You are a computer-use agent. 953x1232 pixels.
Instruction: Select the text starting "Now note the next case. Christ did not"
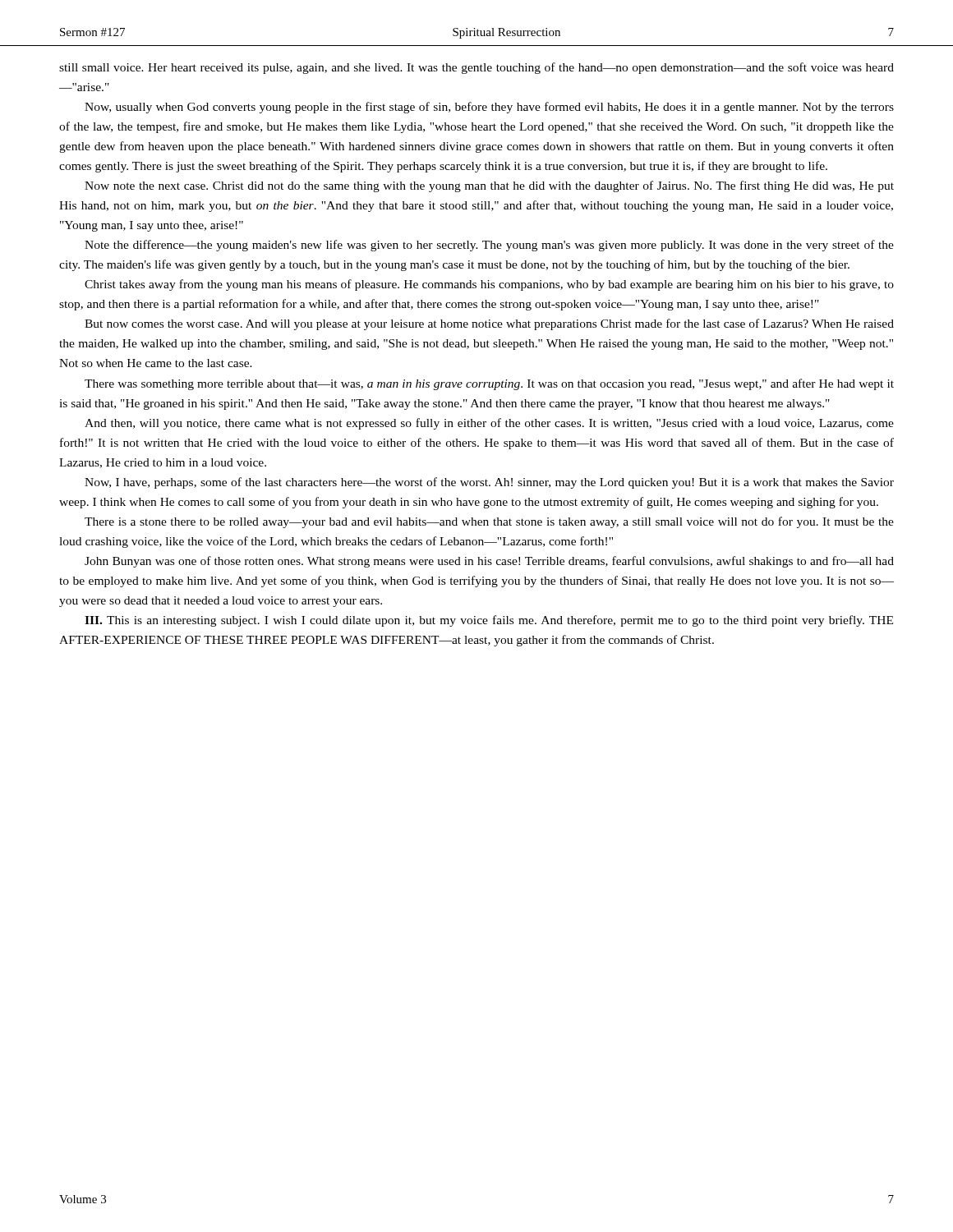pyautogui.click(x=476, y=205)
